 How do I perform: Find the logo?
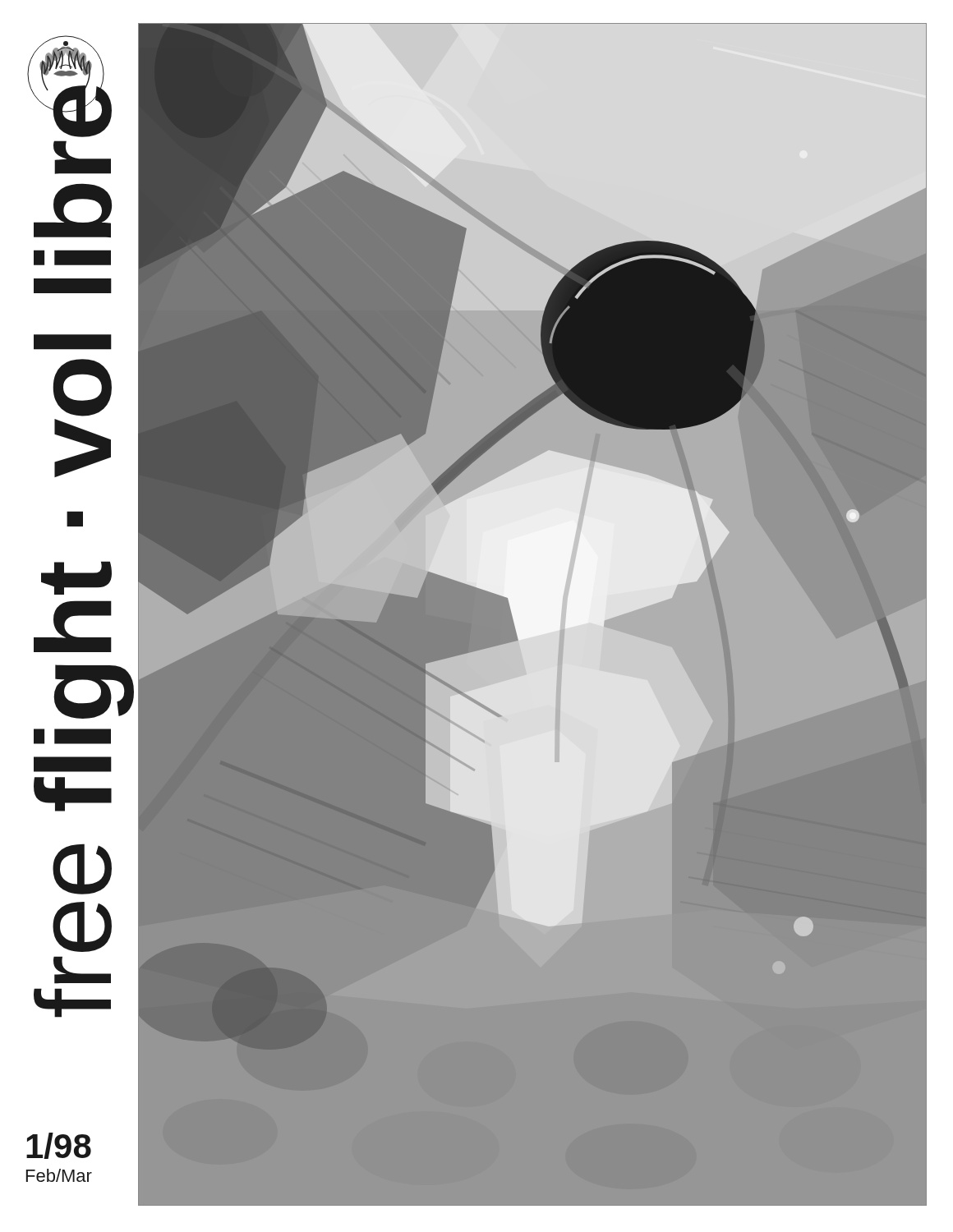click(66, 74)
